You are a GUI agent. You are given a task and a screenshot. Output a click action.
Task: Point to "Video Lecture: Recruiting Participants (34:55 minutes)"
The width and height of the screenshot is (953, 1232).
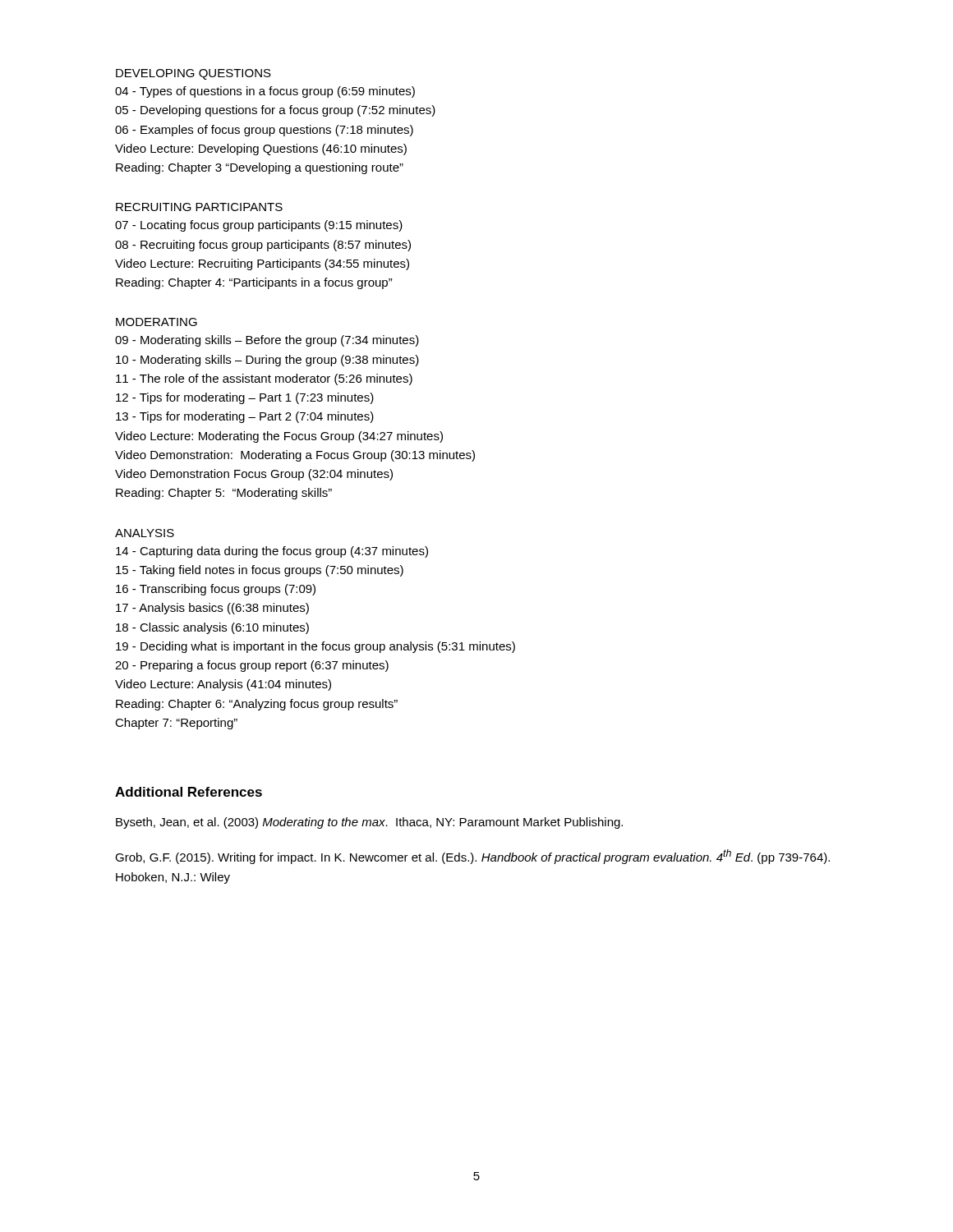[x=263, y=263]
